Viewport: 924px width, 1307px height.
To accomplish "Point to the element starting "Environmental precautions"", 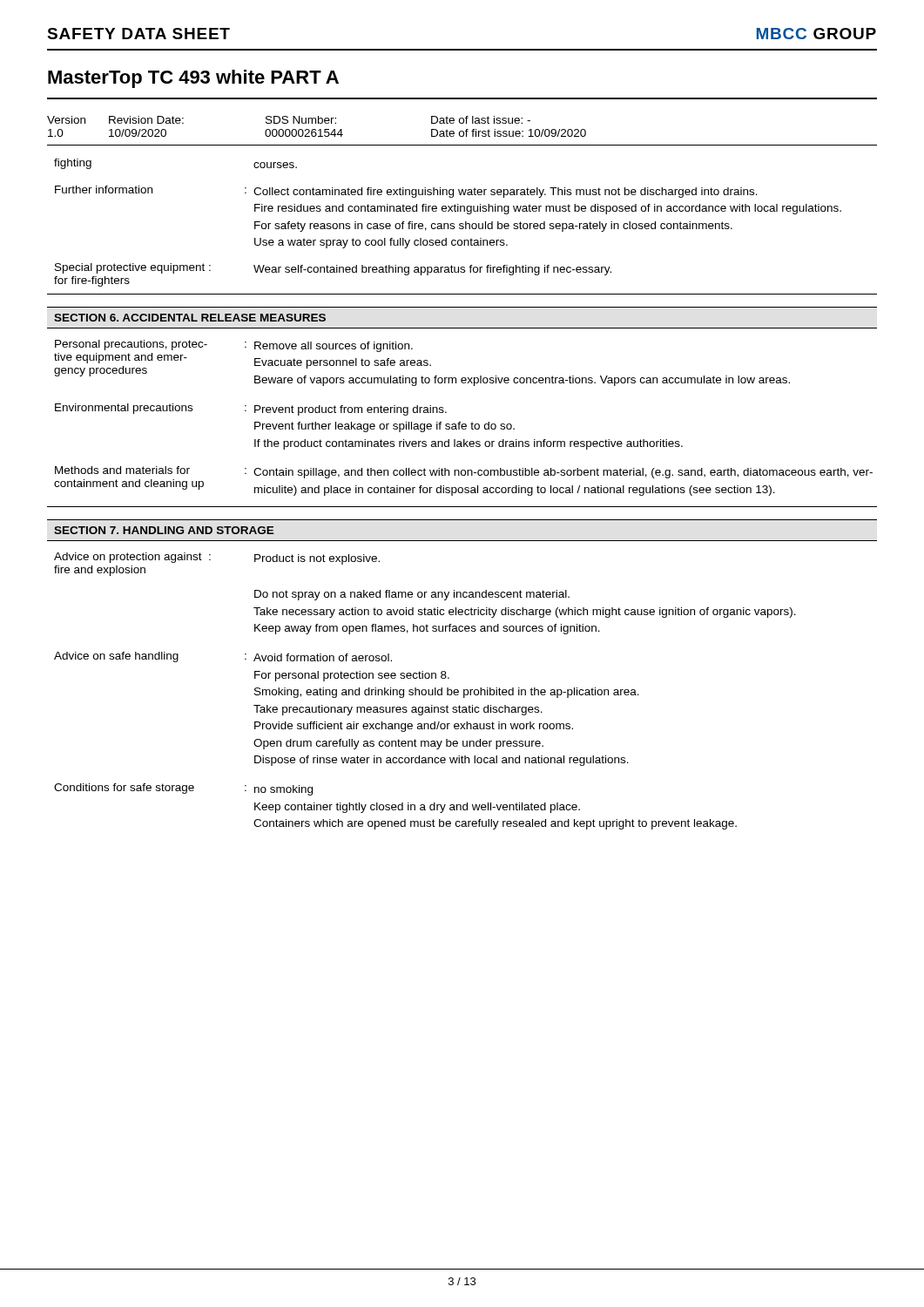I will 124,407.
